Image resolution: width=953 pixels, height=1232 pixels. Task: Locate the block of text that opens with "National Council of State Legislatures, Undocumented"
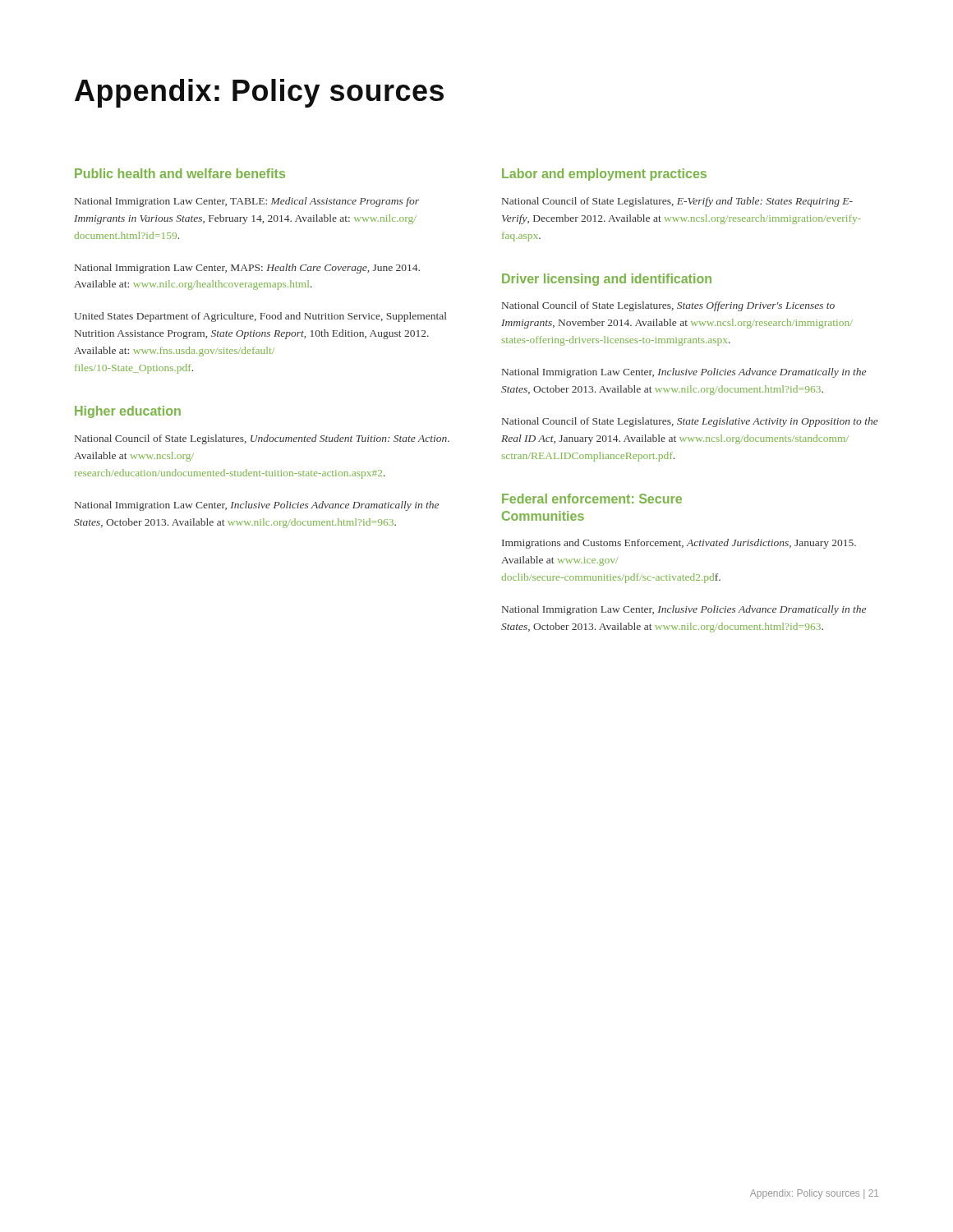[262, 439]
